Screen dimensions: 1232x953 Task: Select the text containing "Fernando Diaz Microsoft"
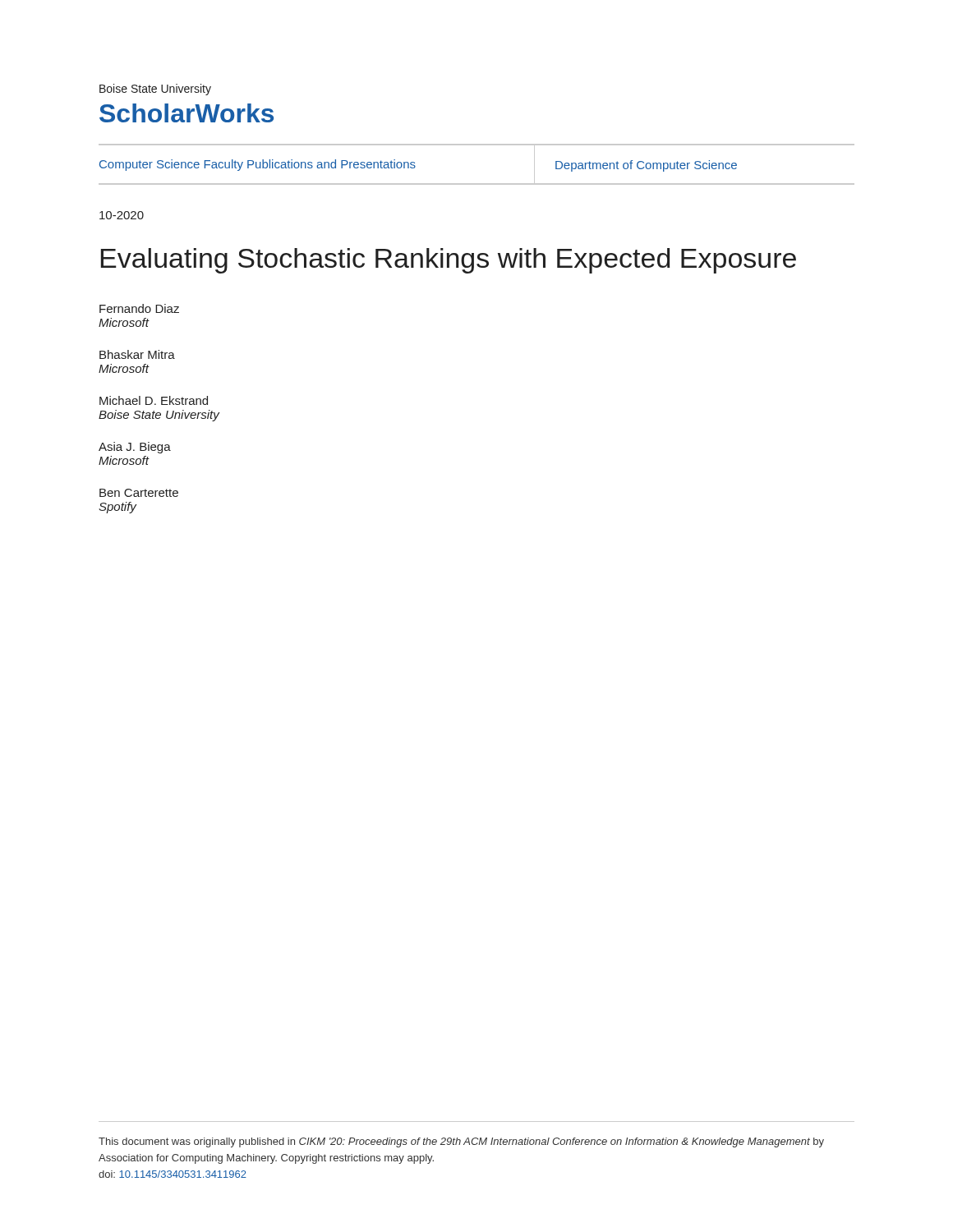pos(139,308)
